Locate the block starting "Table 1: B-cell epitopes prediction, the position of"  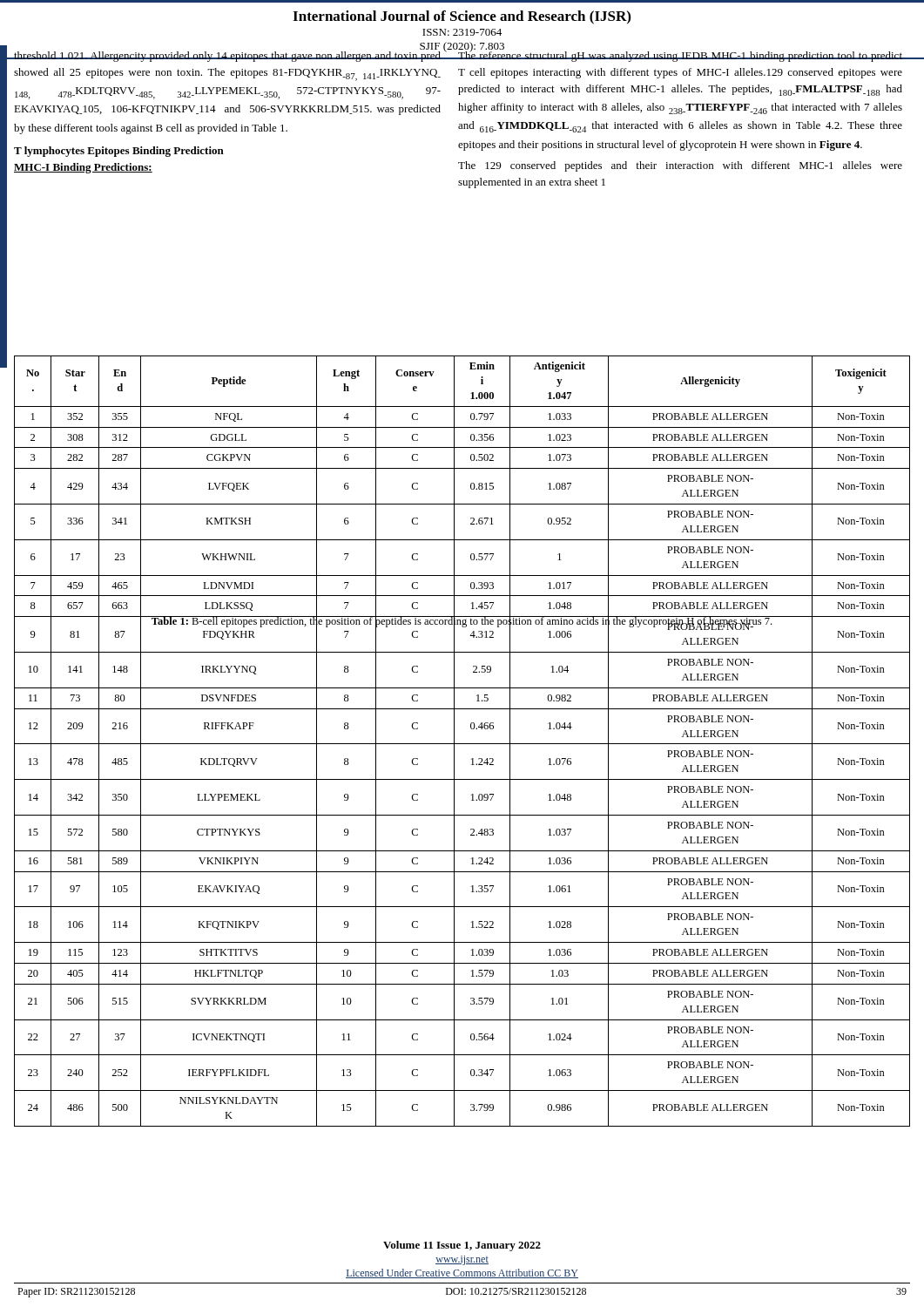(462, 621)
